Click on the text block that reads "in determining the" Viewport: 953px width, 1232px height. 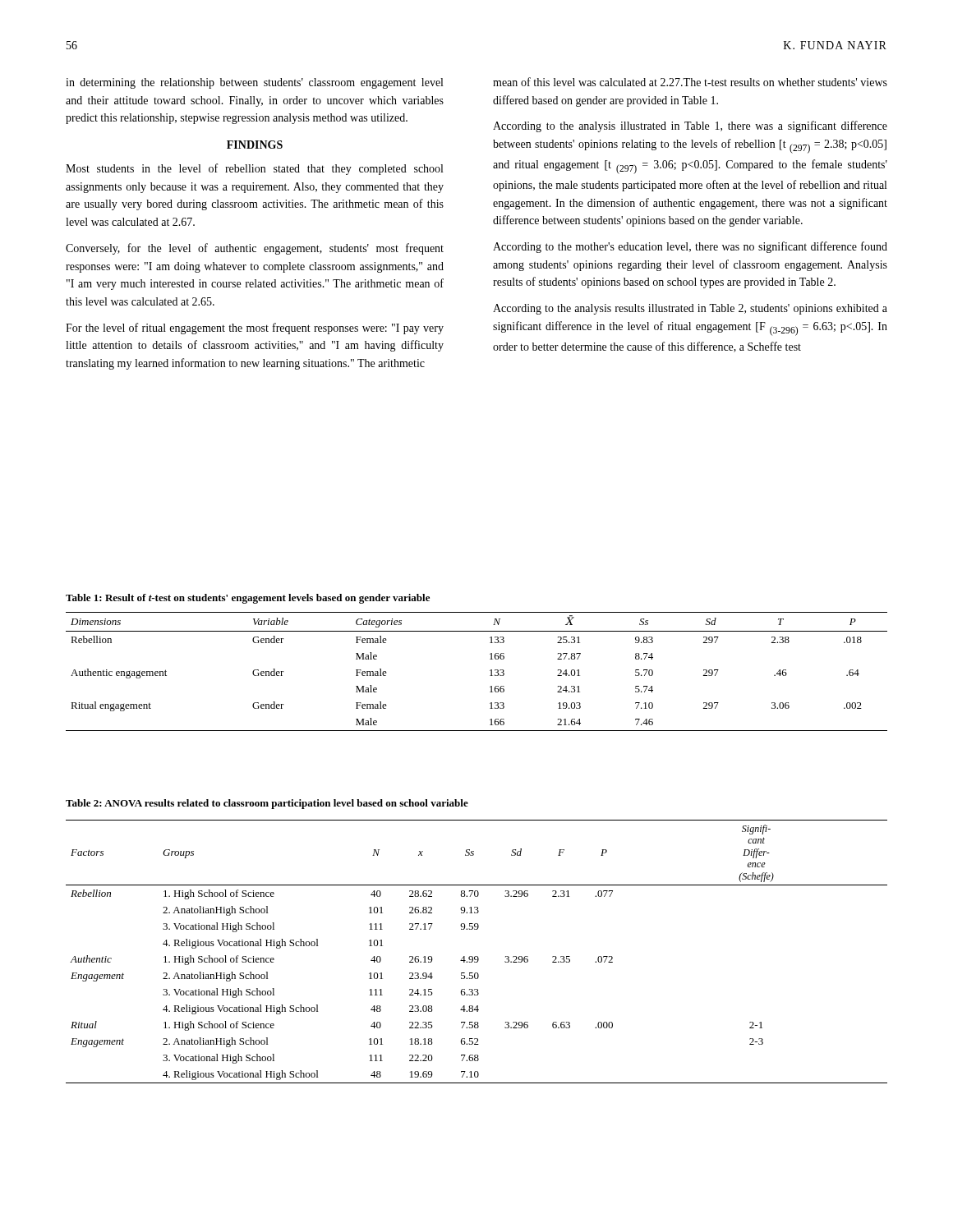[255, 101]
